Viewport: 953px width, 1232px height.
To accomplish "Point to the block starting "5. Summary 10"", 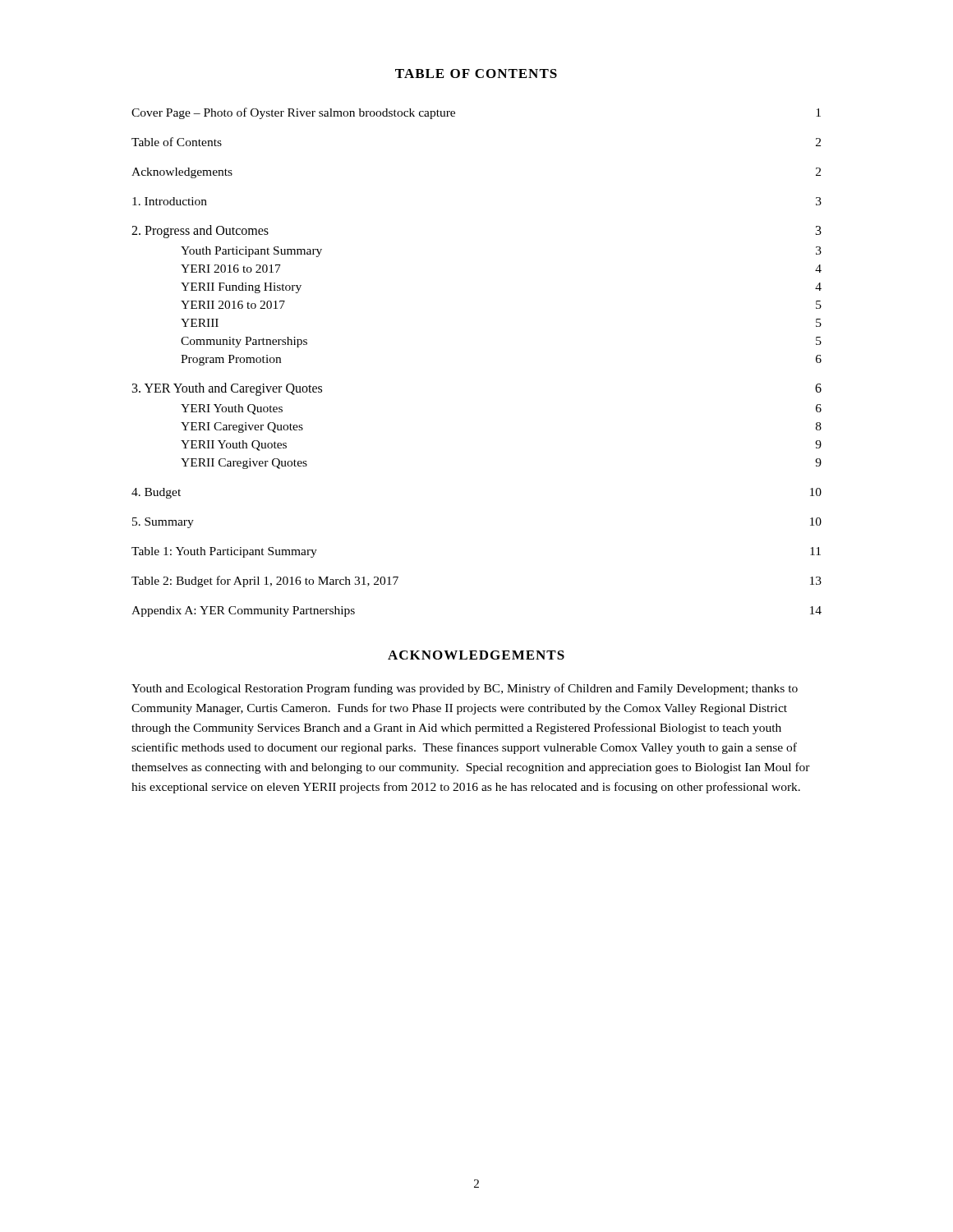I will pyautogui.click(x=159, y=523).
